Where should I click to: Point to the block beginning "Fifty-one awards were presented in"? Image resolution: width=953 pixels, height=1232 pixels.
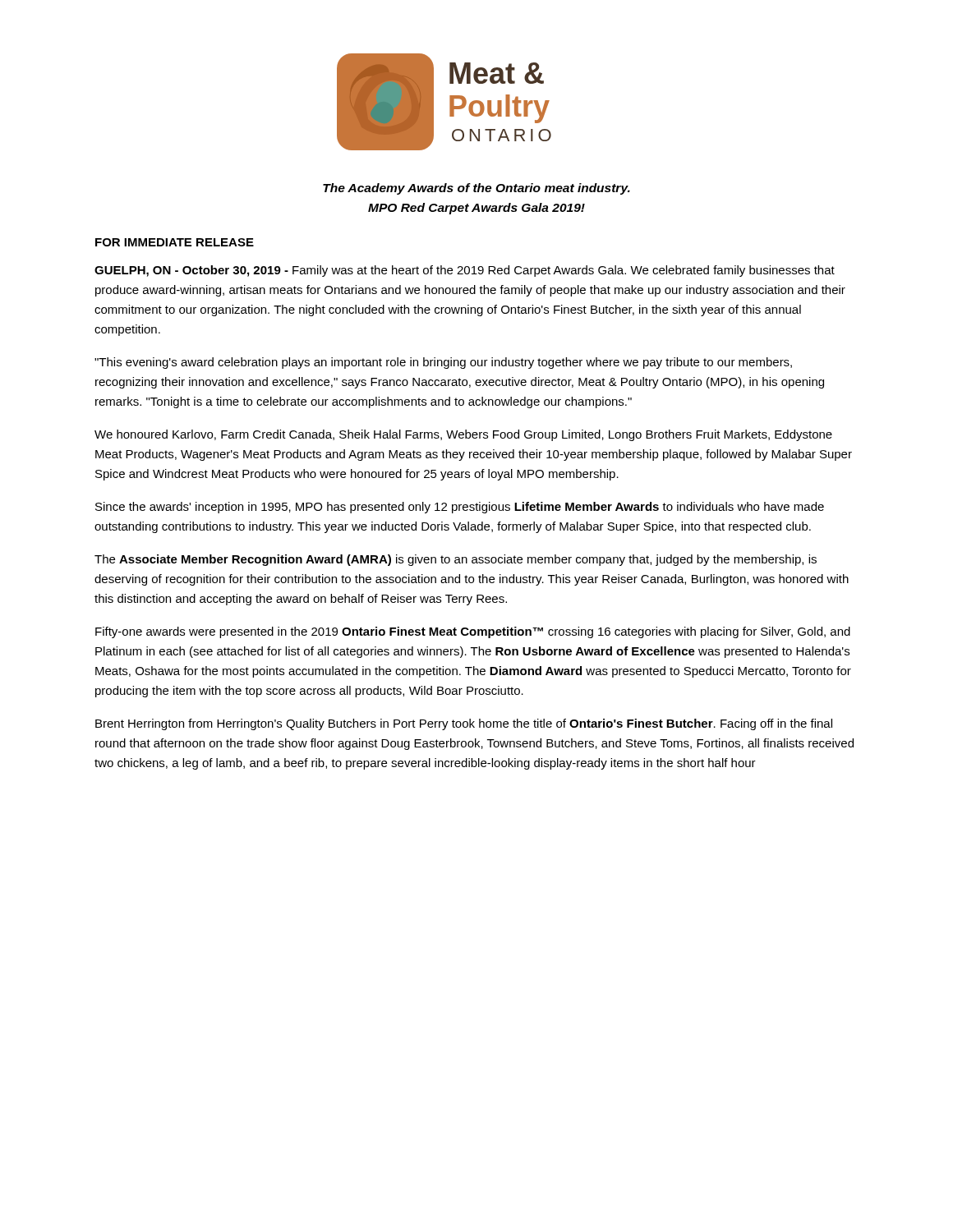click(x=473, y=661)
